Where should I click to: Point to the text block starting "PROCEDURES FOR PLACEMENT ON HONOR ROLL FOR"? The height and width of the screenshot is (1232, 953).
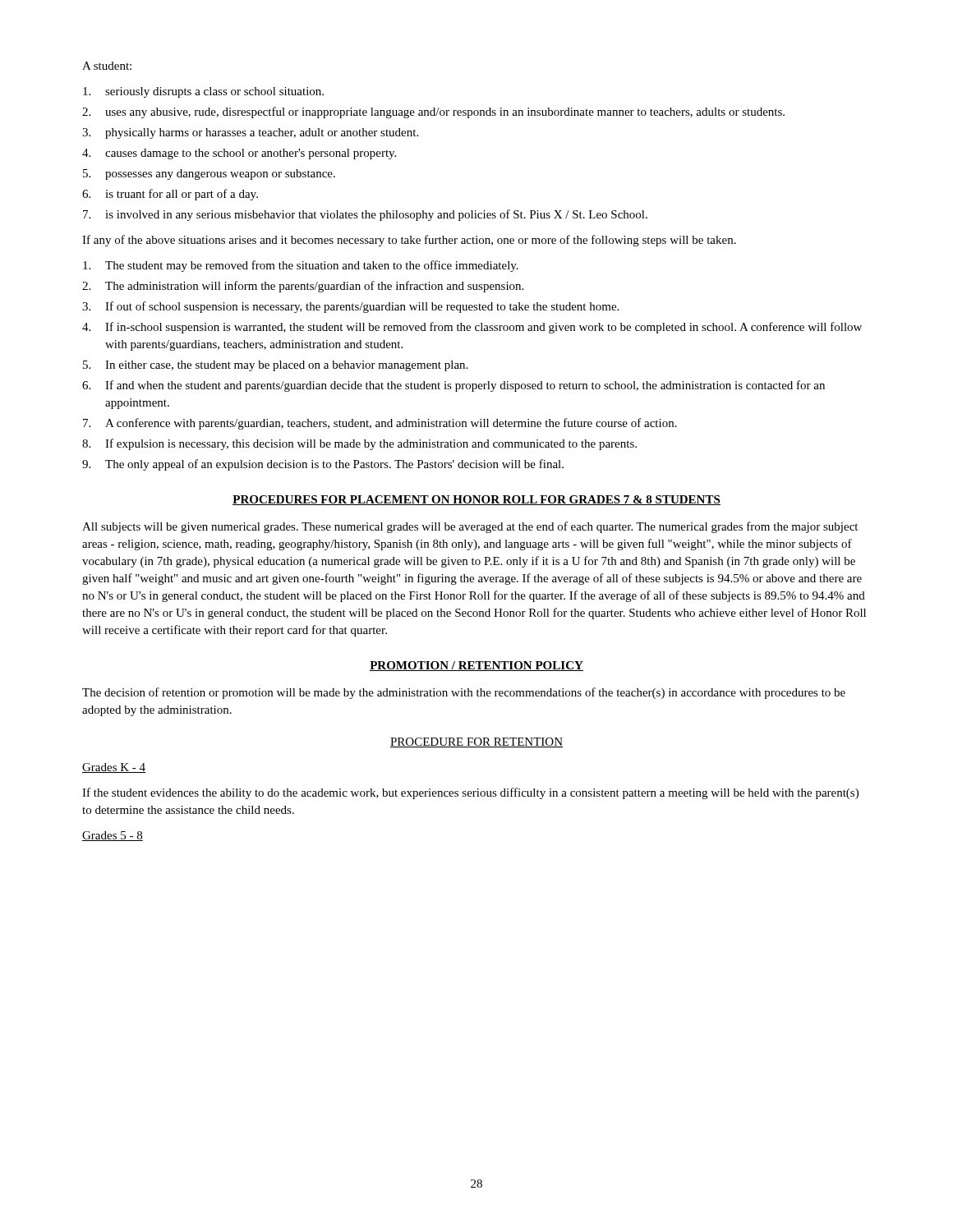[x=476, y=499]
